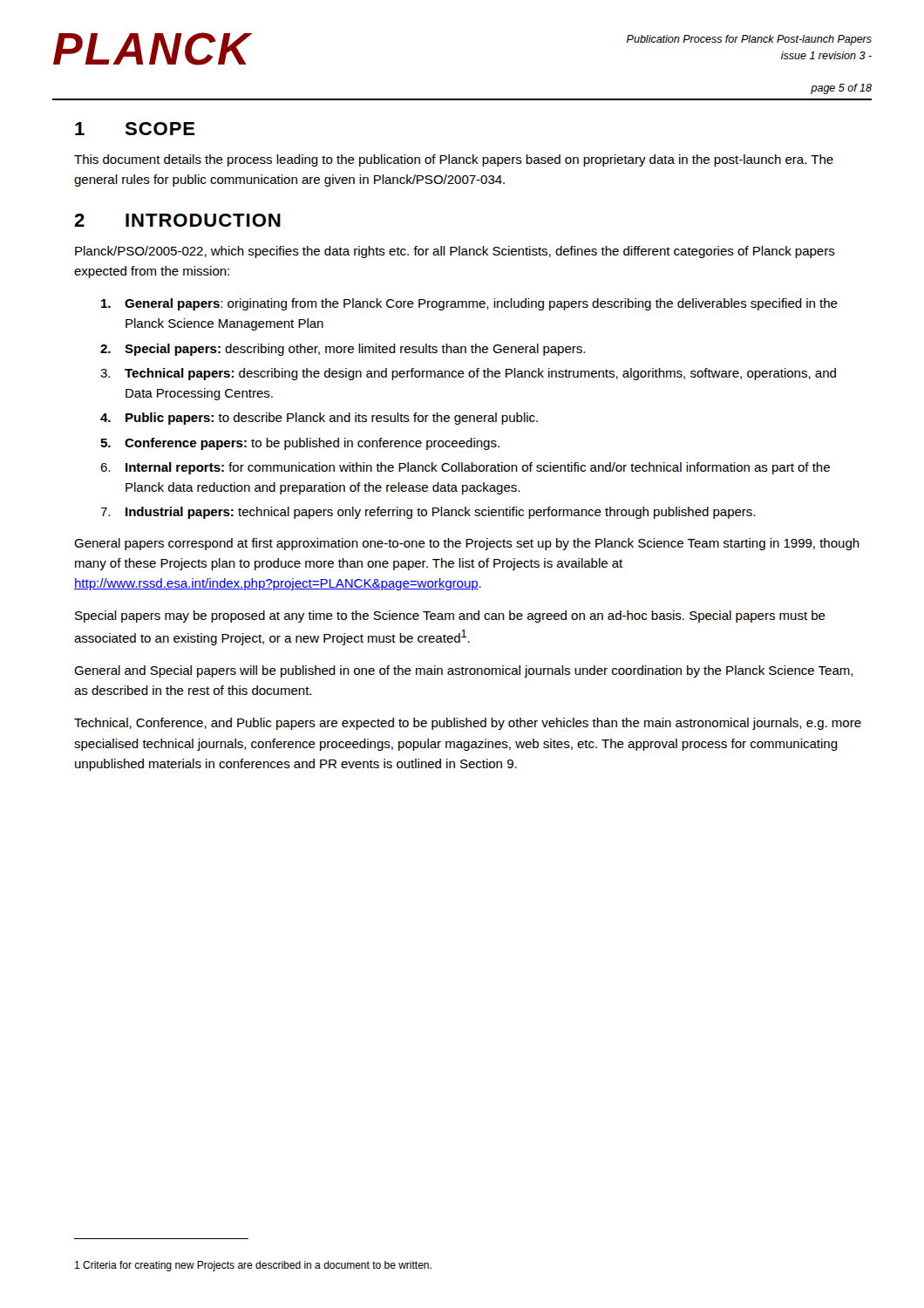This screenshot has width=924, height=1308.
Task: Navigate to the passage starting "Technical, Conference, and Public papers"
Action: point(468,743)
